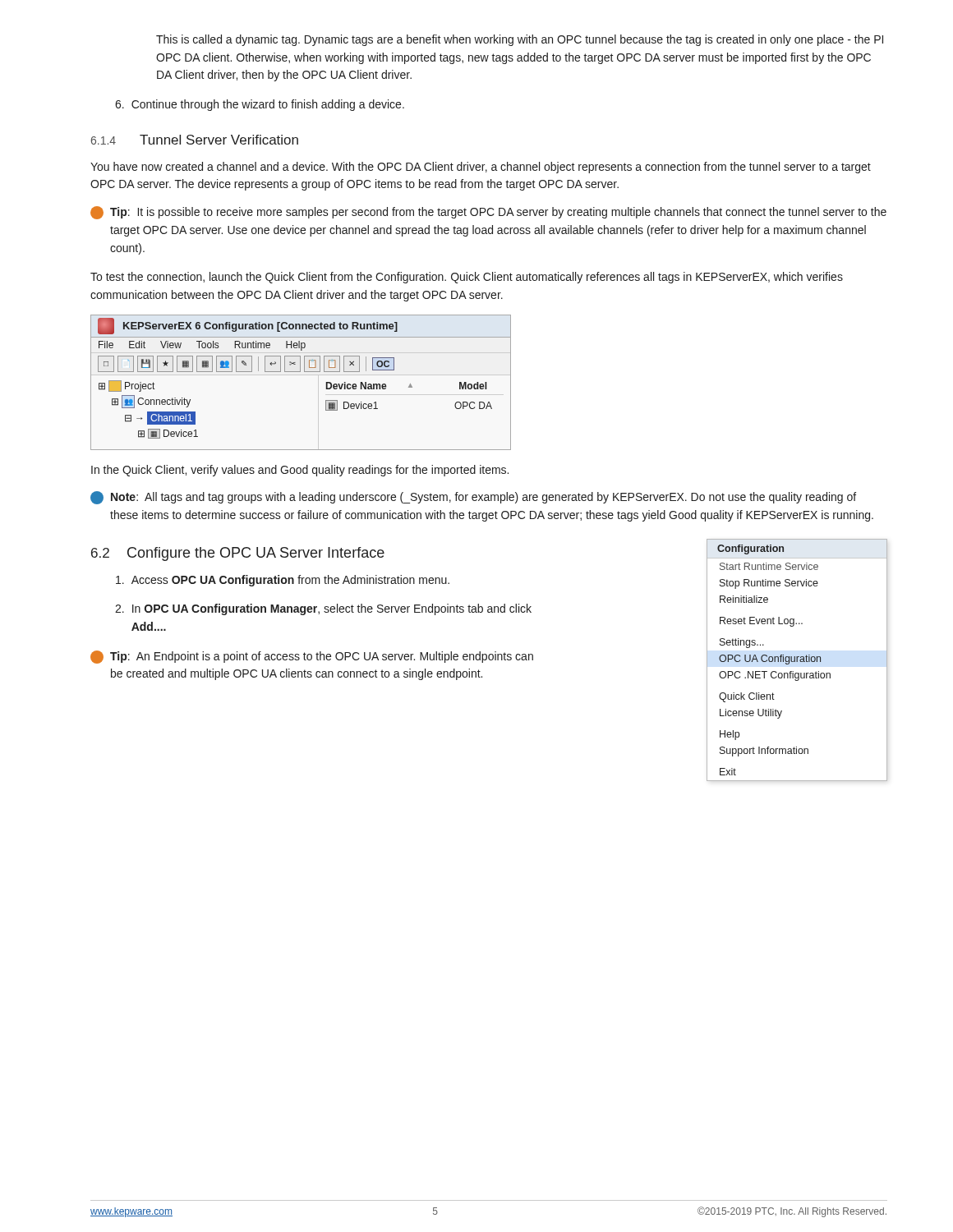Find the list item that says "2. In OPC UA"
Screen dimensions: 1232x953
tap(337, 618)
